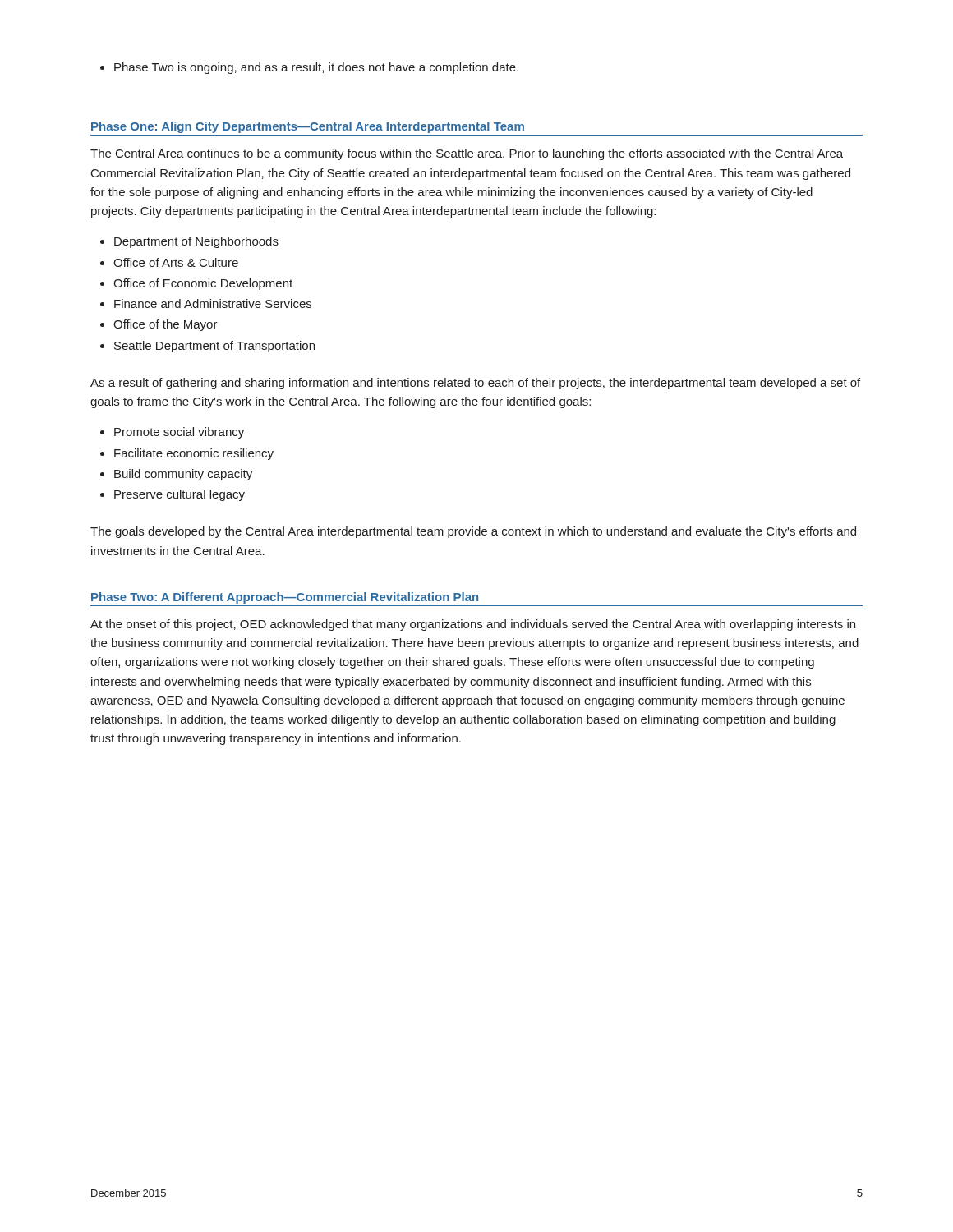Point to "Facilitate economic resiliency"
Viewport: 953px width, 1232px height.
point(194,454)
